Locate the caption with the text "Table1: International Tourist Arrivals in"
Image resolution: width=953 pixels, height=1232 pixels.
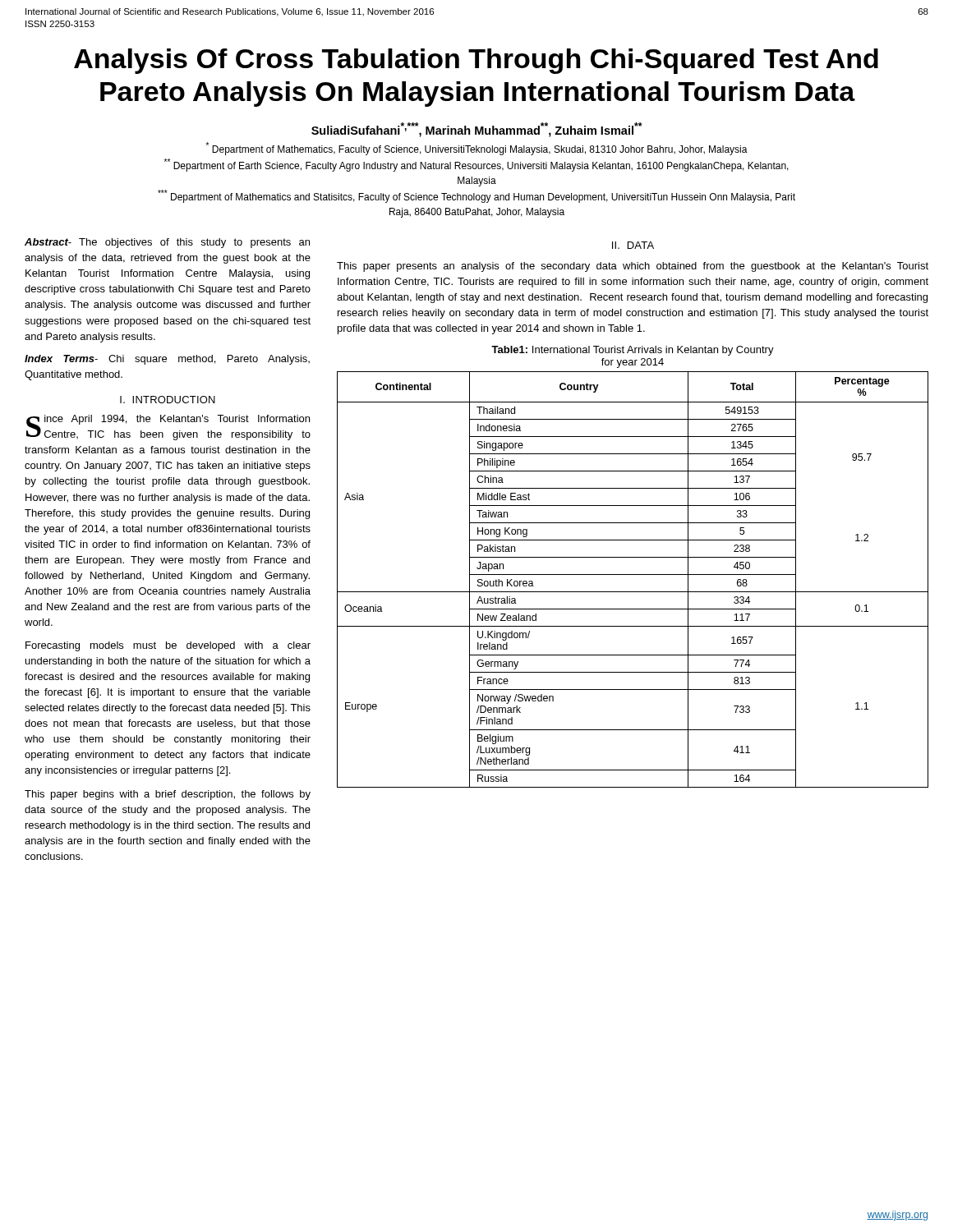pos(633,355)
